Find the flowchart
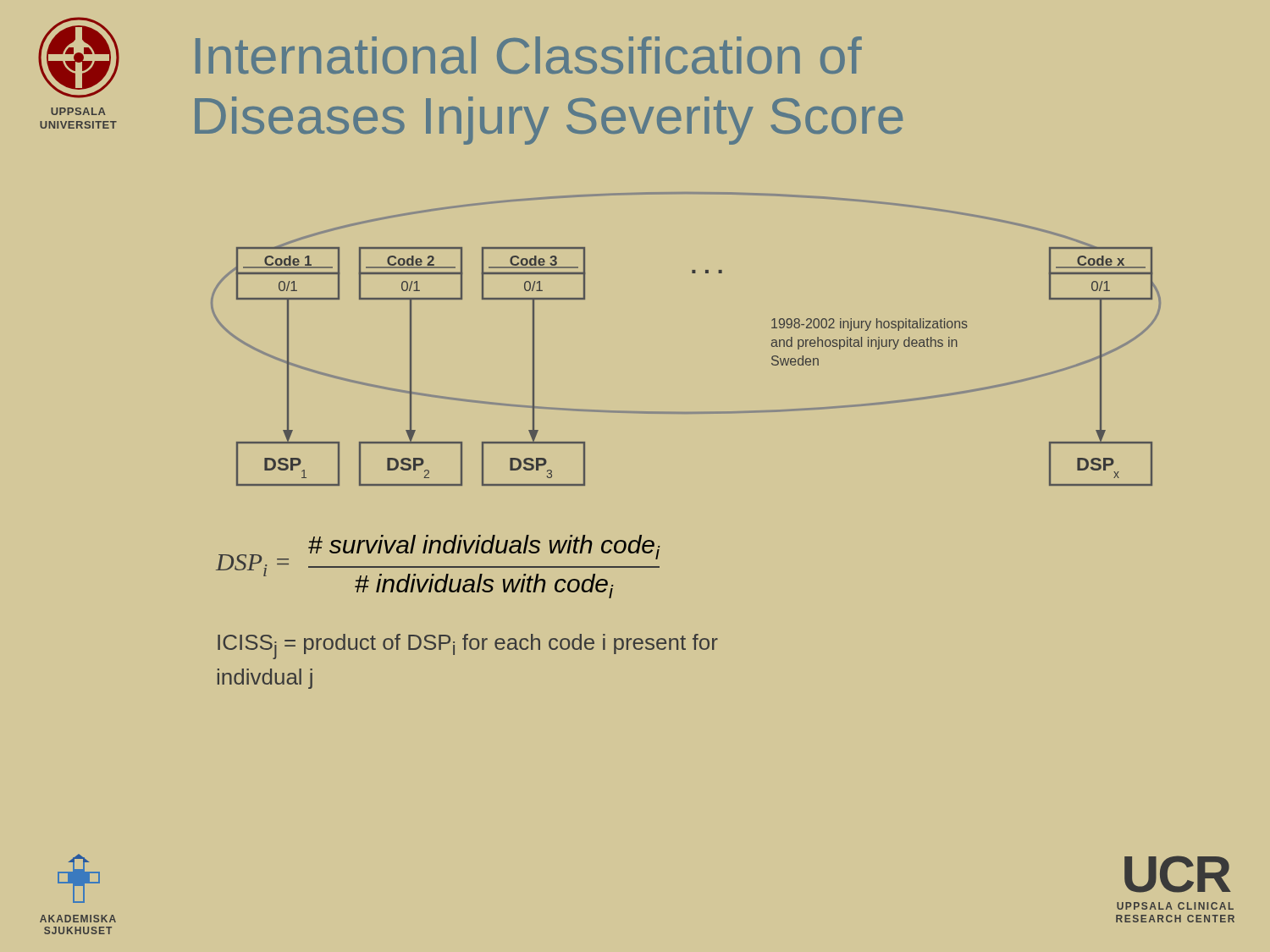The image size is (1270, 952). tap(709, 338)
